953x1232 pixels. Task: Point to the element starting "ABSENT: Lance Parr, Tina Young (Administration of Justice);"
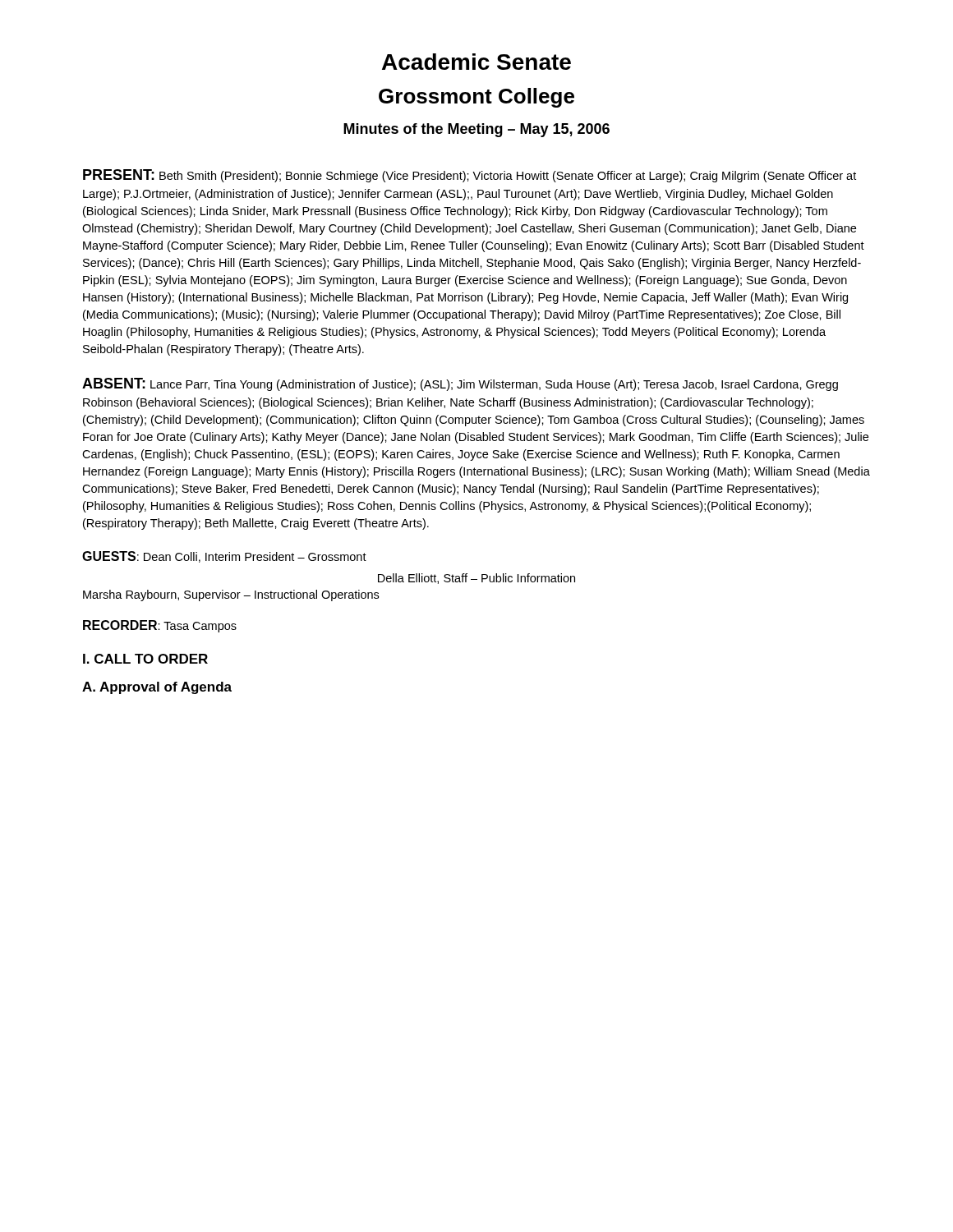pos(476,453)
